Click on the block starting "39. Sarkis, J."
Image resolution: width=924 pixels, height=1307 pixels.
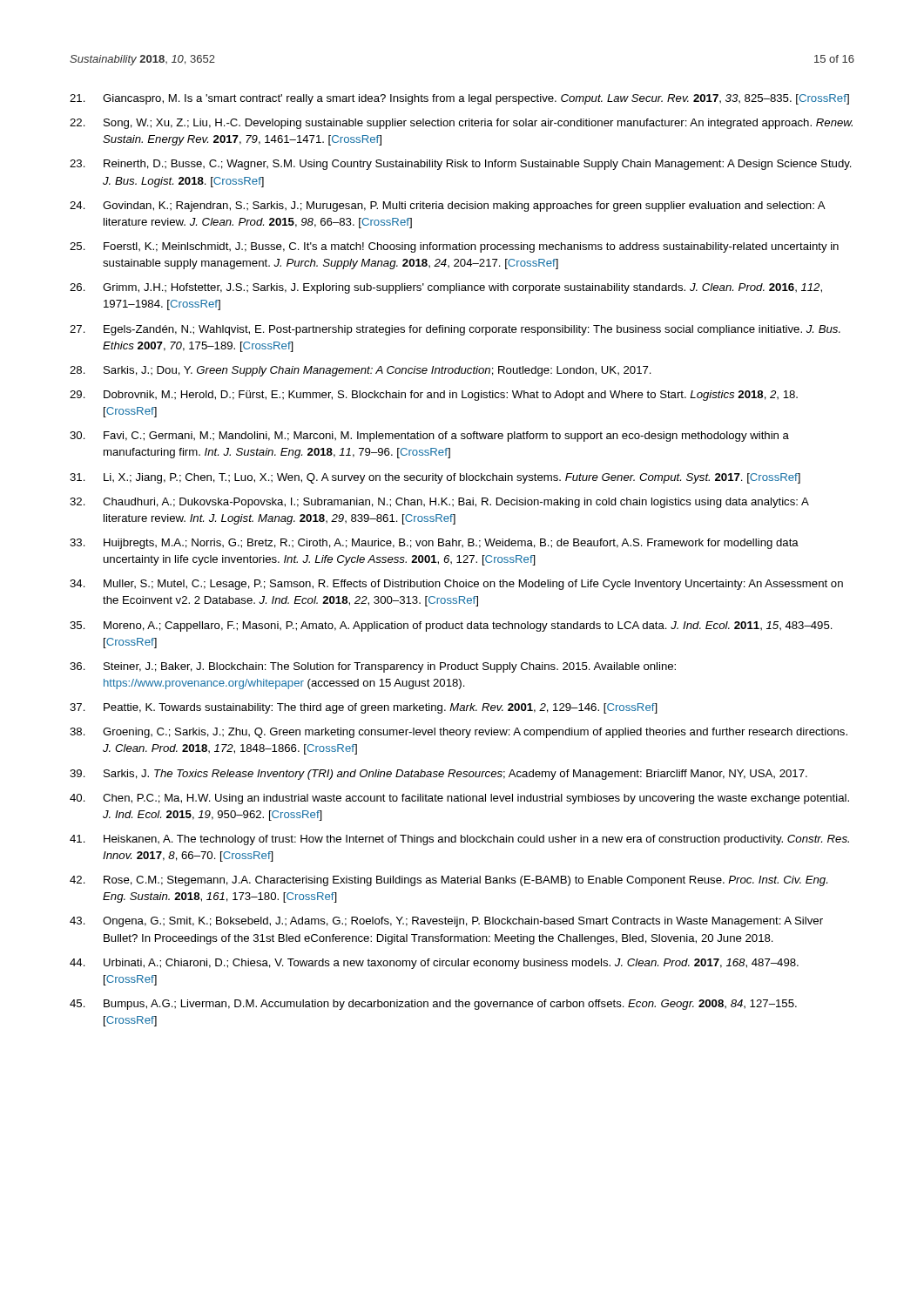pyautogui.click(x=462, y=773)
